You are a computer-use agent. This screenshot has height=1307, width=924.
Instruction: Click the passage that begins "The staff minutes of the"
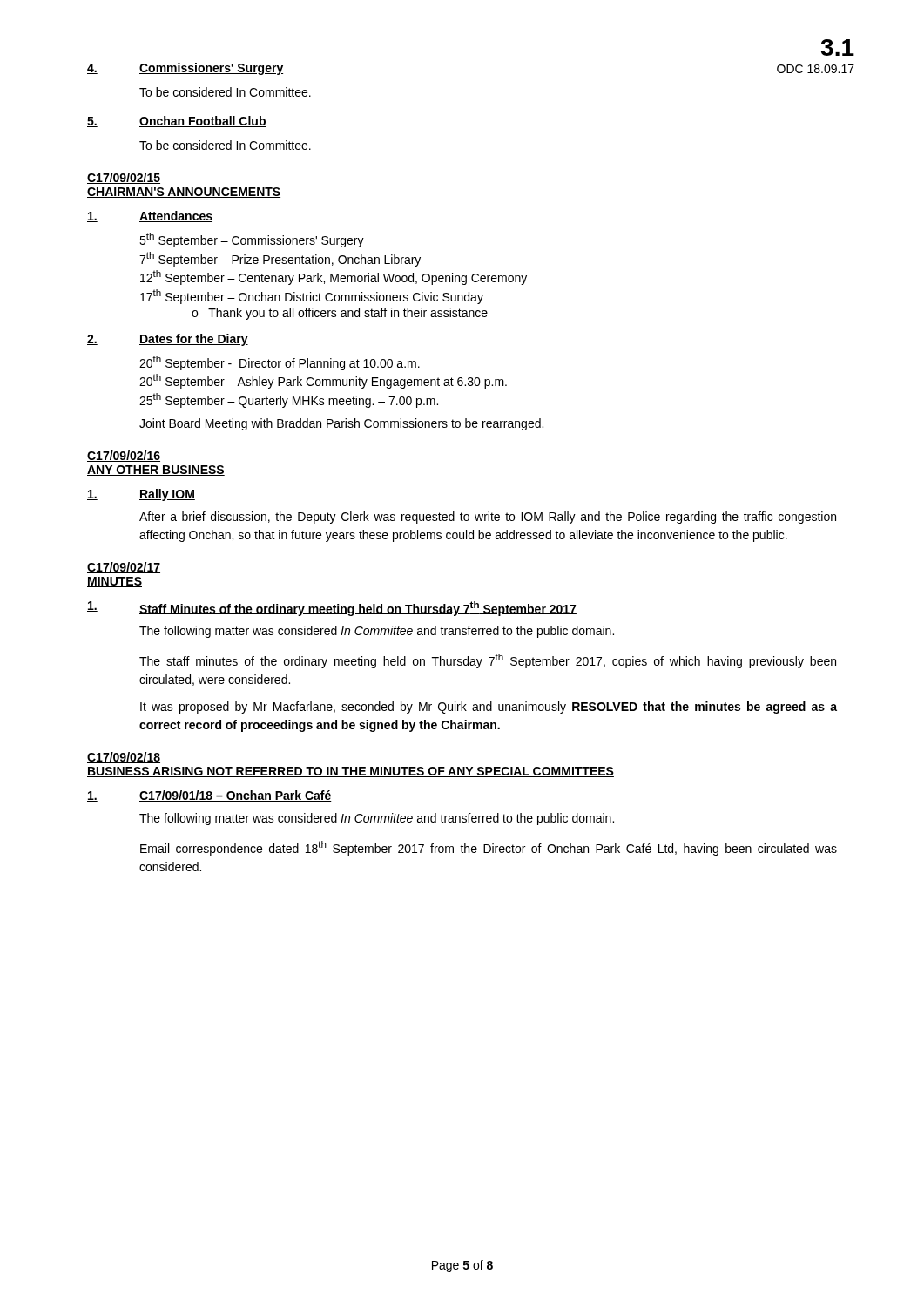click(488, 669)
